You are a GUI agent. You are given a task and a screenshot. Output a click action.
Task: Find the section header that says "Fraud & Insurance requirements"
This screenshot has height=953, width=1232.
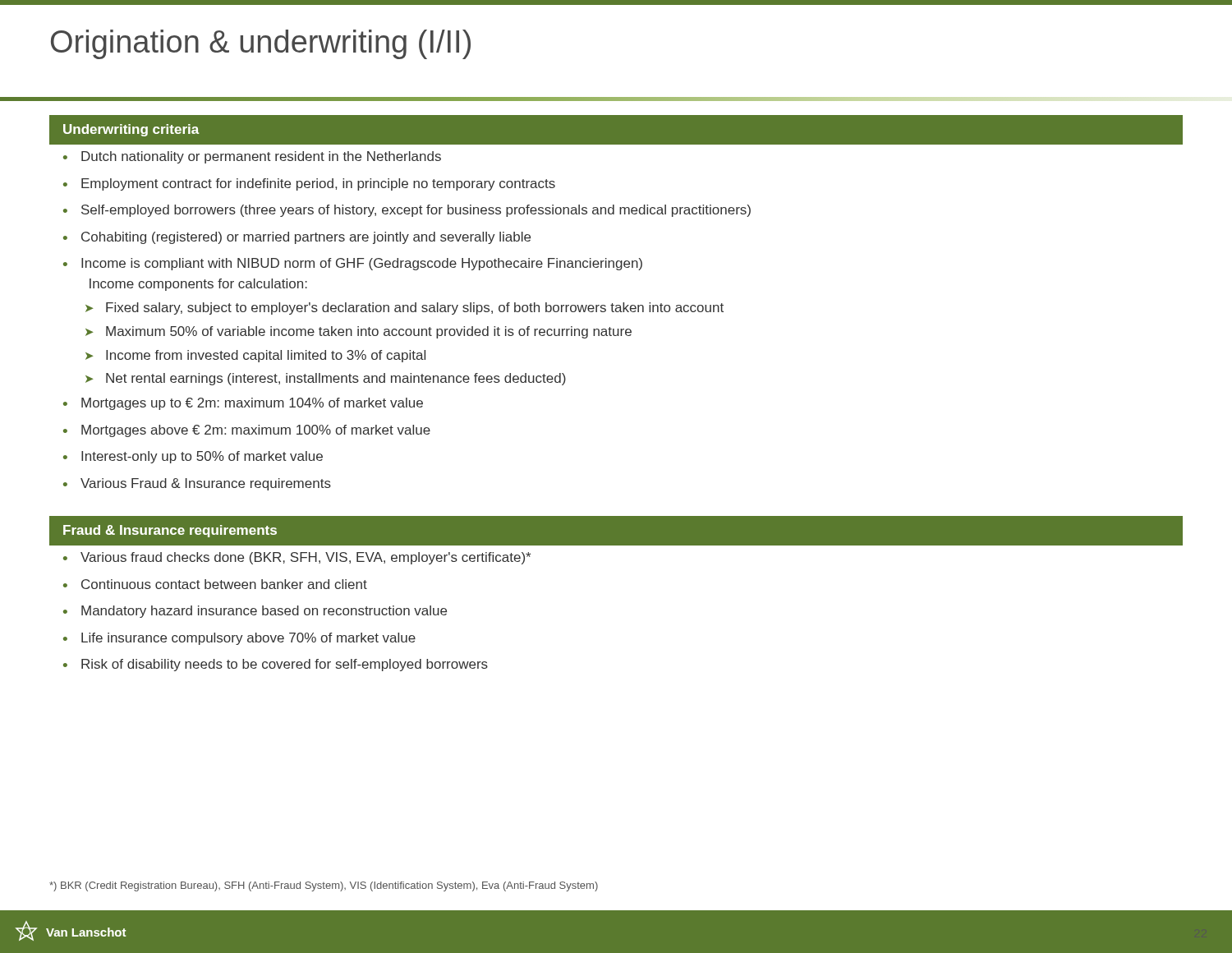pyautogui.click(x=170, y=531)
